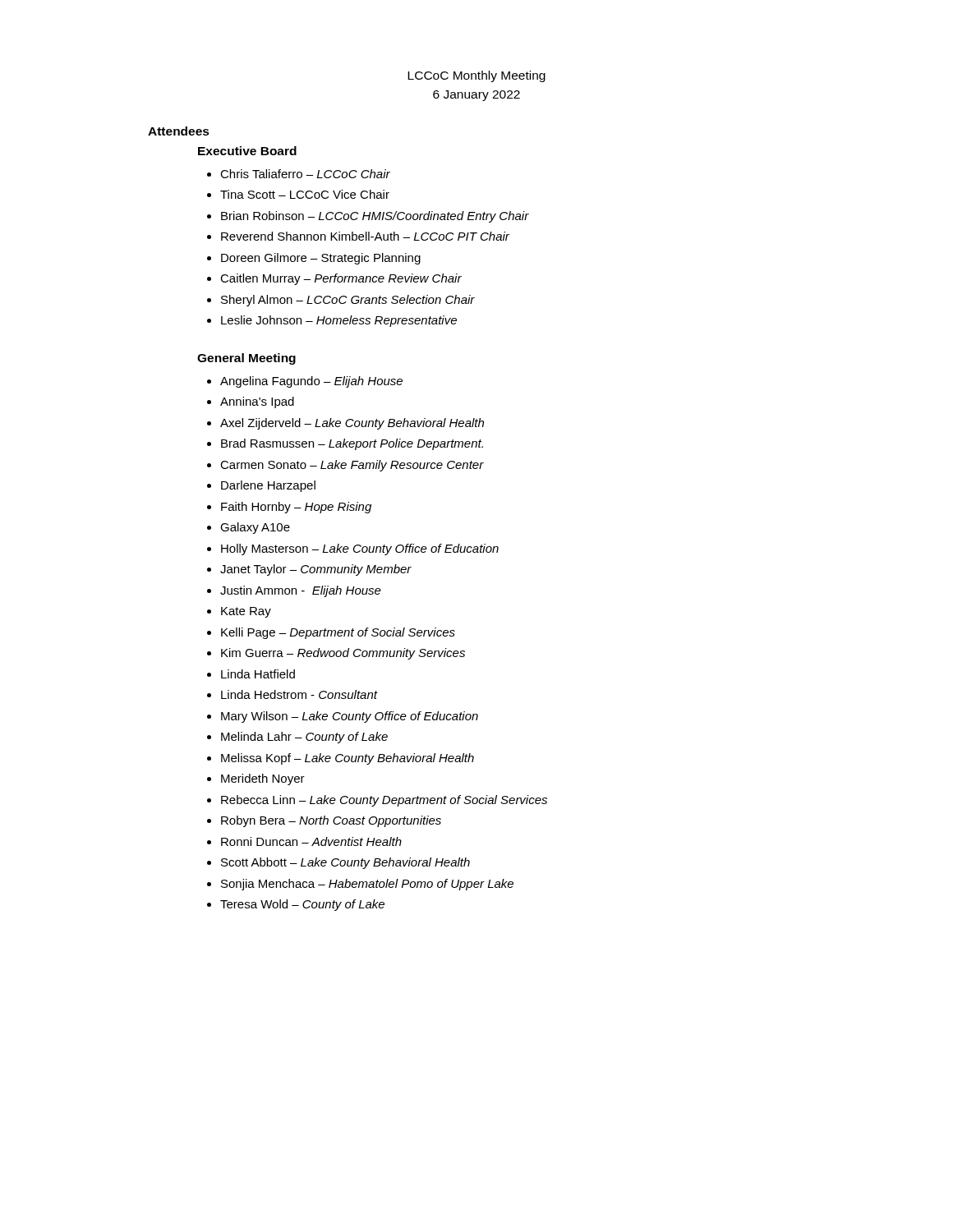Click on the text starting "Mary Wilson – Lake County Office of"

tap(349, 715)
